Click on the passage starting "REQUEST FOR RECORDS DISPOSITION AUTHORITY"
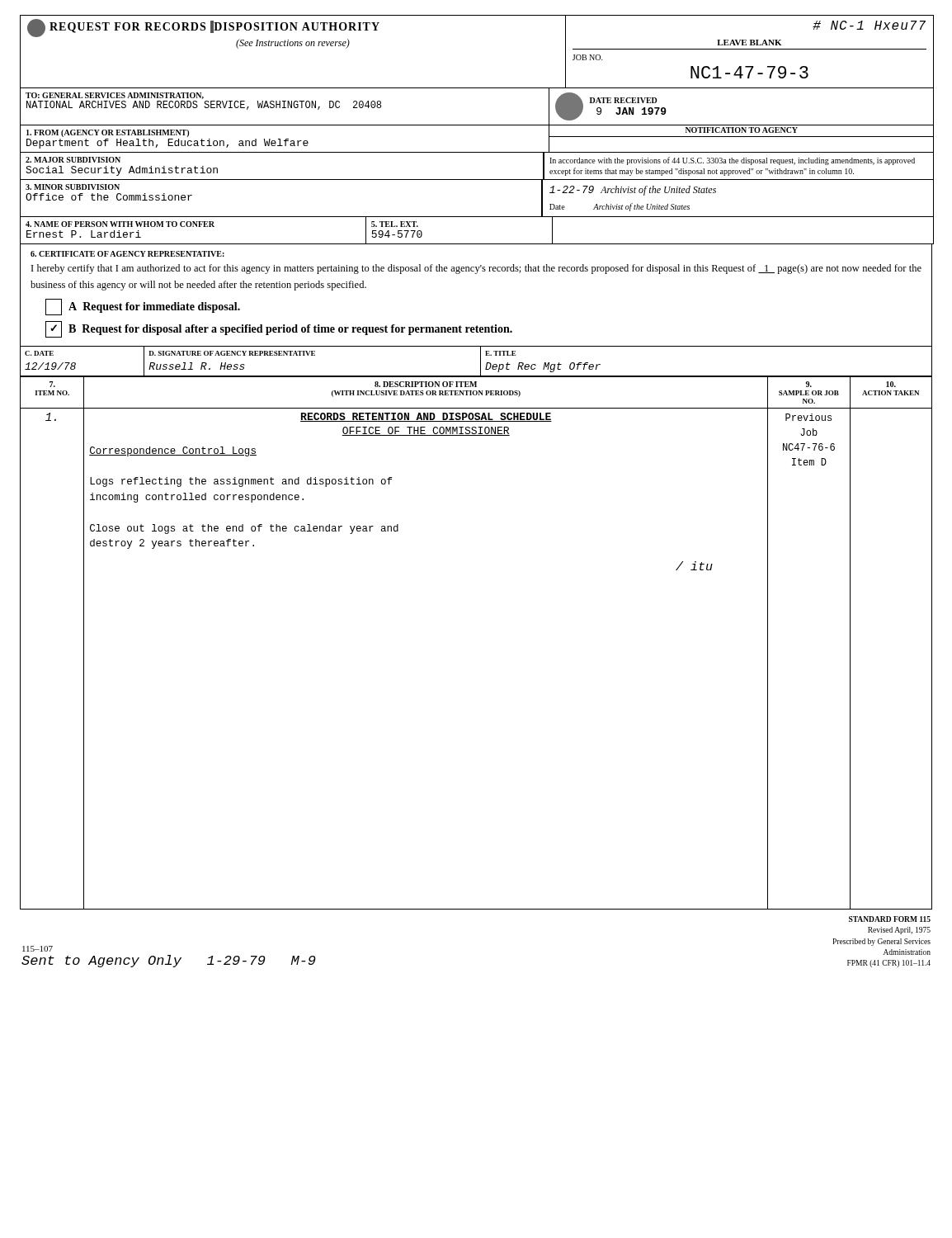The width and height of the screenshot is (952, 1238). coord(476,52)
